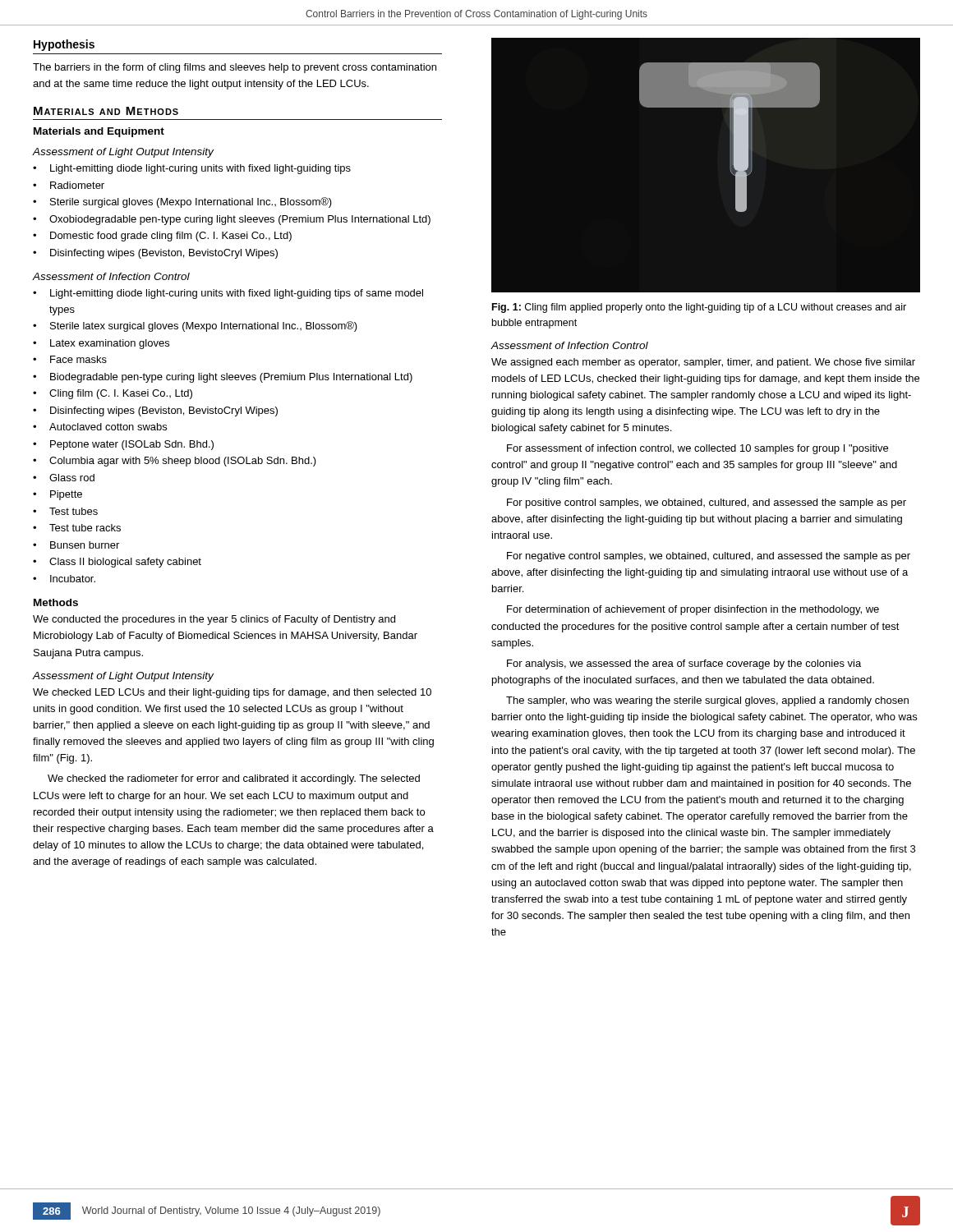Locate the text "•Class II biological safety cabinet"
Image resolution: width=953 pixels, height=1232 pixels.
(117, 562)
